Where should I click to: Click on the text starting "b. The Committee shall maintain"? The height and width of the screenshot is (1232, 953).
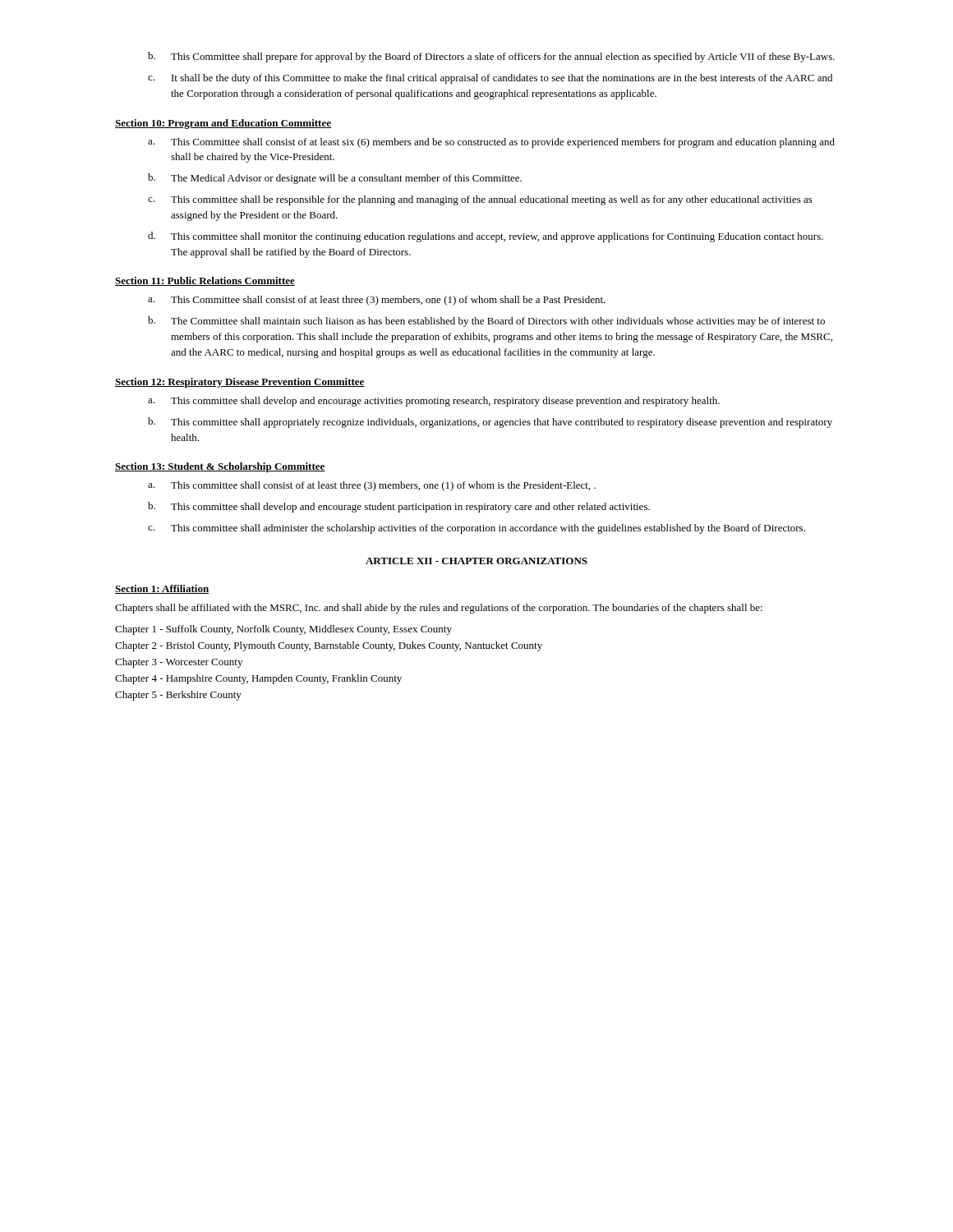[x=493, y=337]
